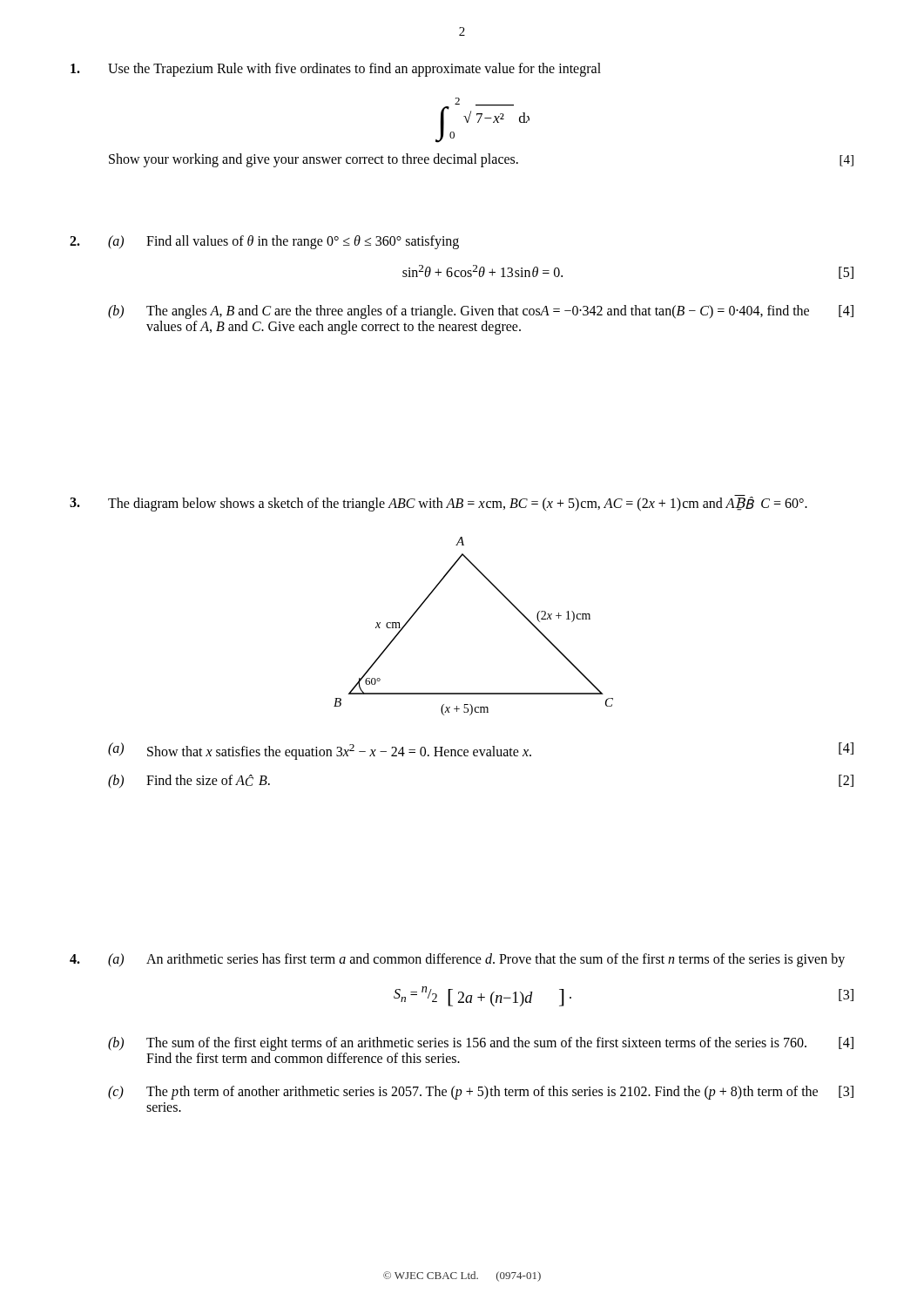Locate the list item that reads "2. (a) Find all values"
The height and width of the screenshot is (1307, 924).
pyautogui.click(x=462, y=284)
